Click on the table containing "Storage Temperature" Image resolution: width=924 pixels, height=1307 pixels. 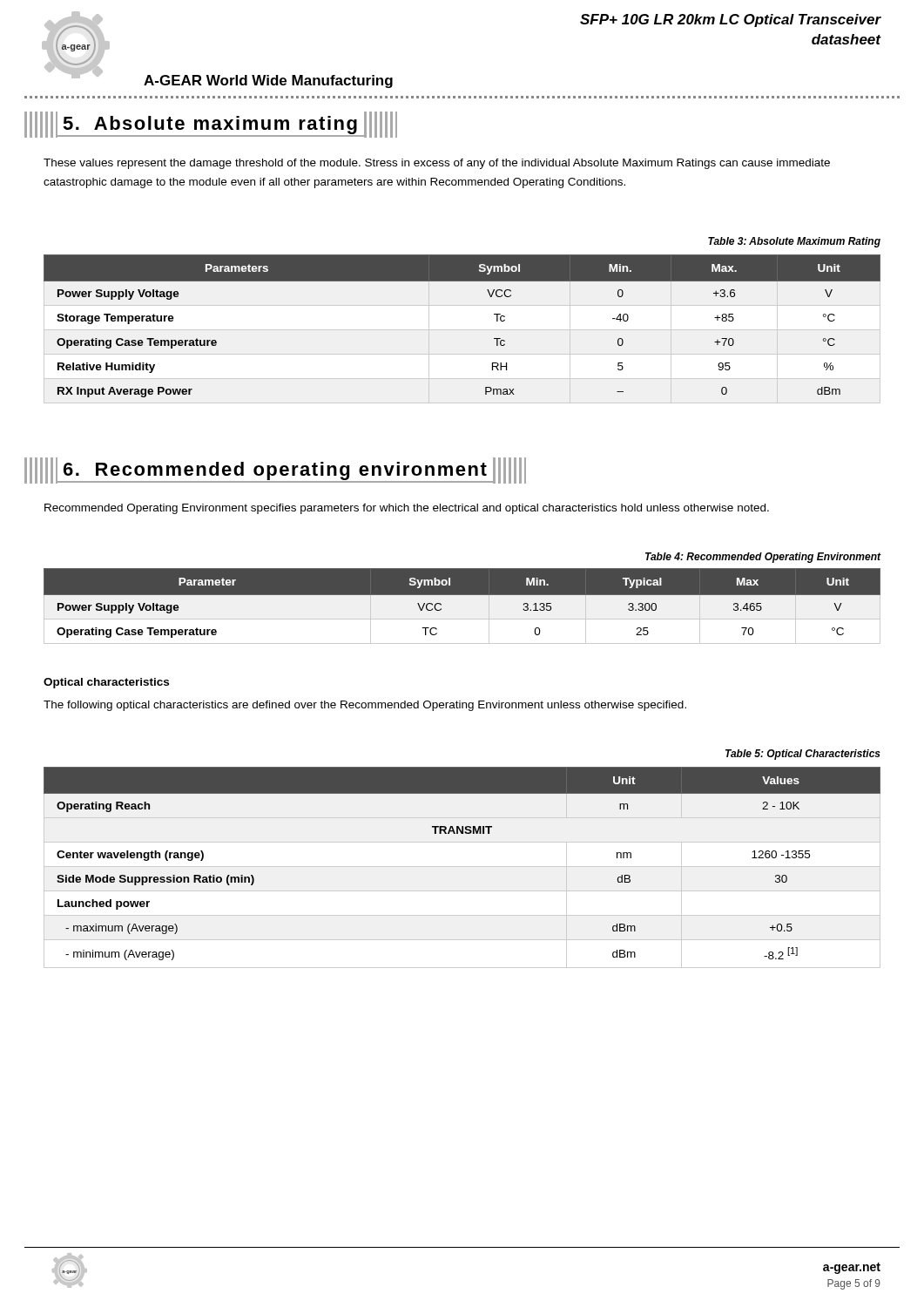(x=462, y=329)
